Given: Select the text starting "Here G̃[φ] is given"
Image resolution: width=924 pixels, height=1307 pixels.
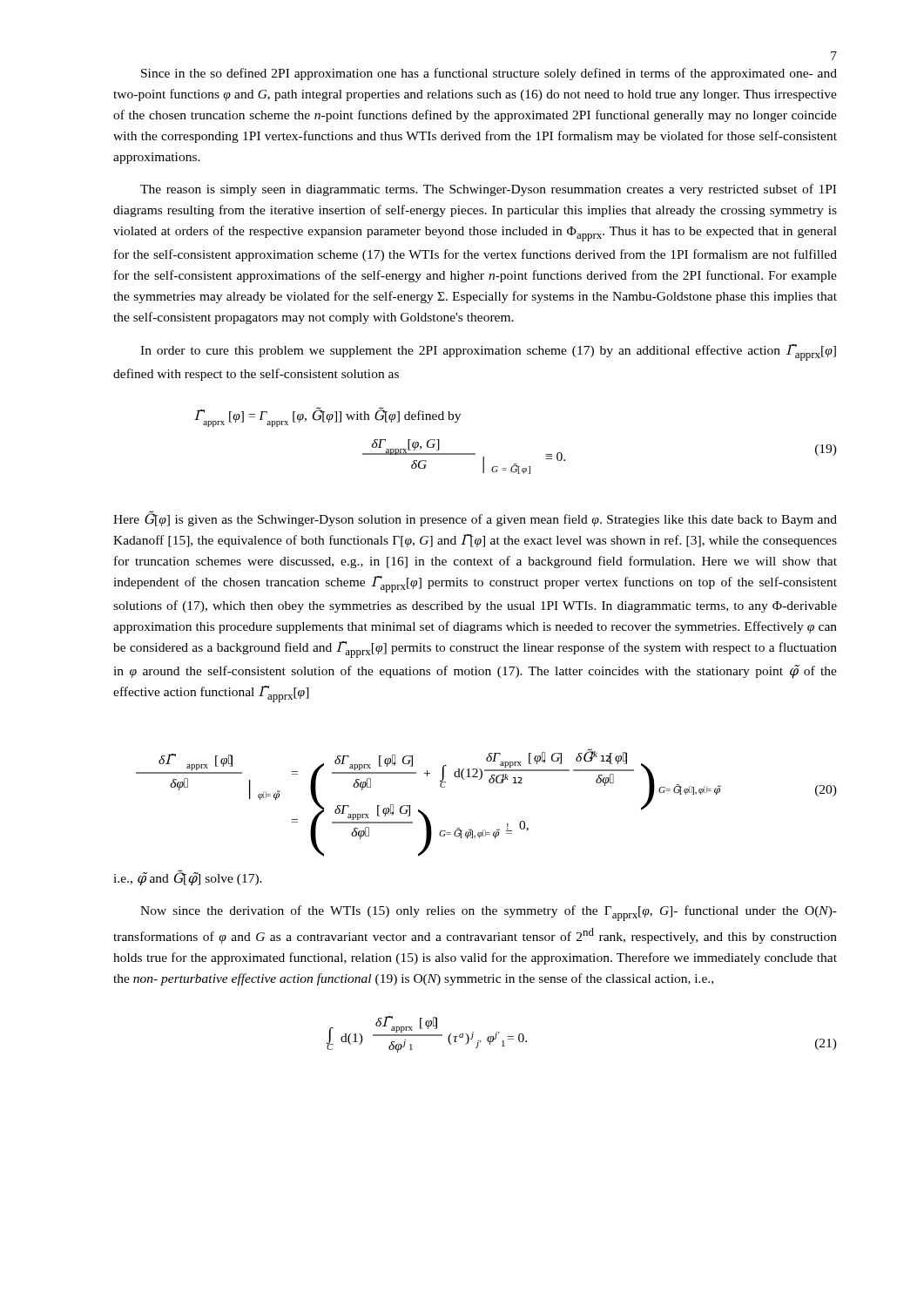Looking at the screenshot, I should click(475, 607).
